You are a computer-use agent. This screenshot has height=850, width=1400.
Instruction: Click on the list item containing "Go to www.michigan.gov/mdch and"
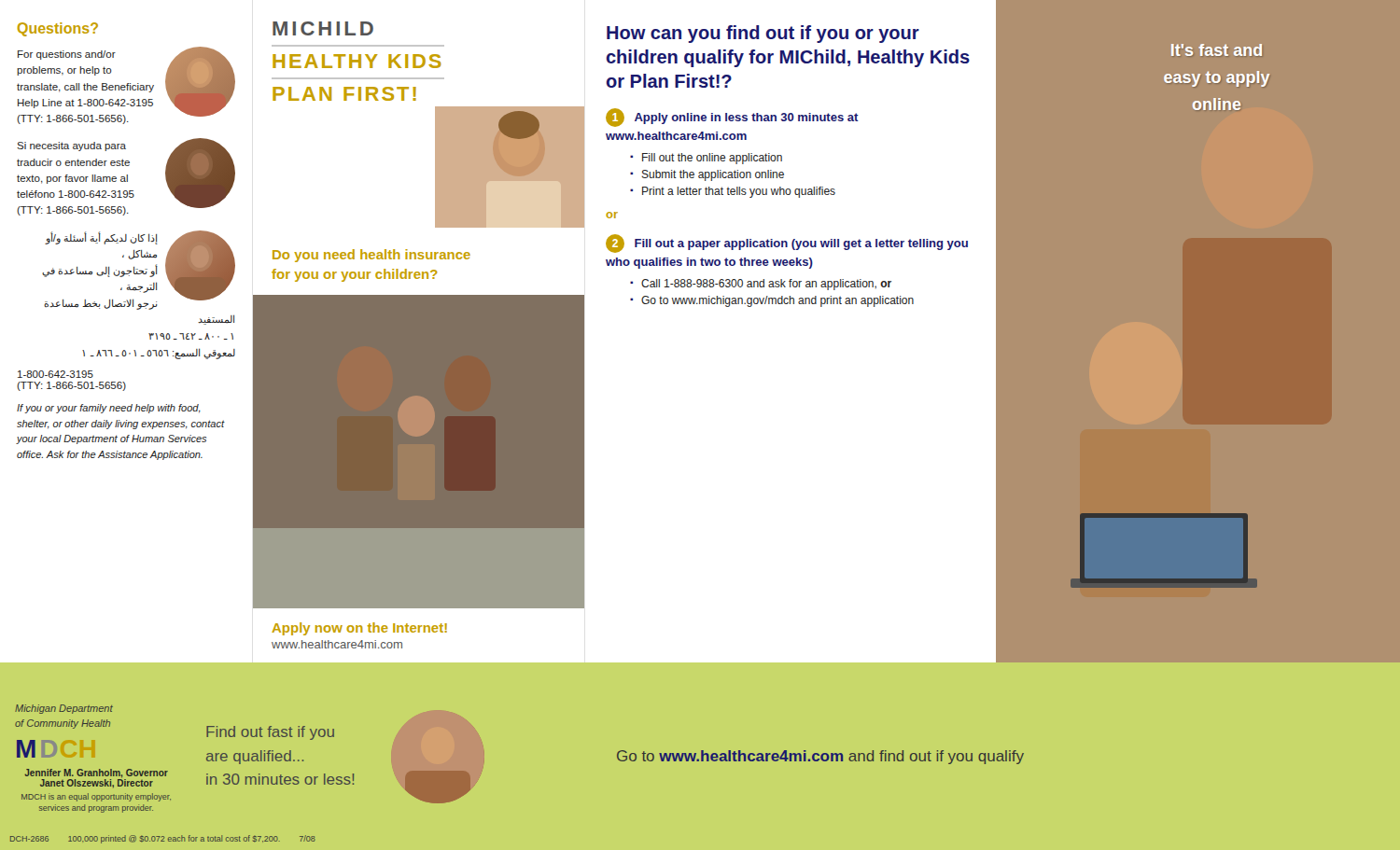coord(778,300)
